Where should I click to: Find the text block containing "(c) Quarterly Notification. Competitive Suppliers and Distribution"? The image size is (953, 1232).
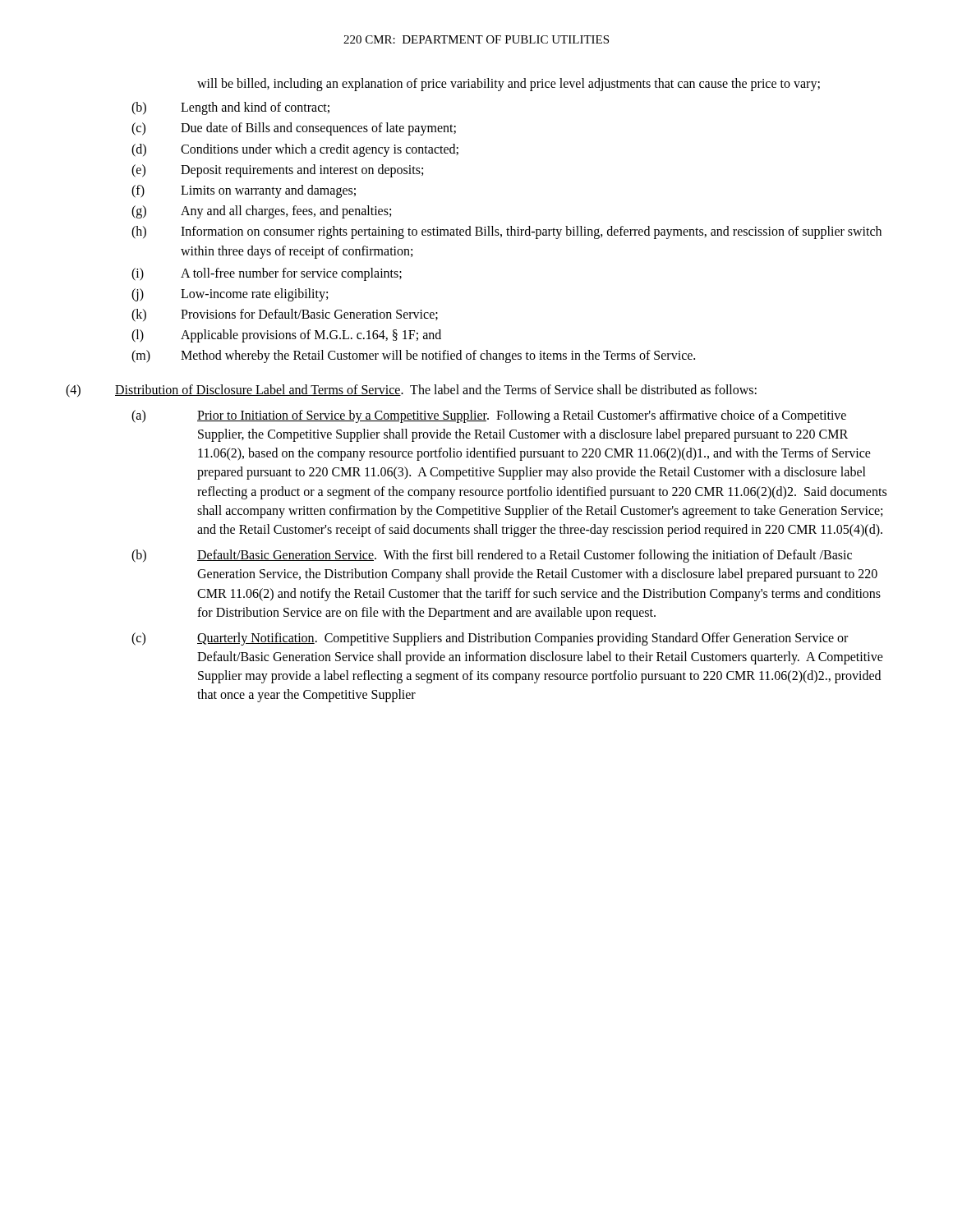pyautogui.click(x=476, y=666)
